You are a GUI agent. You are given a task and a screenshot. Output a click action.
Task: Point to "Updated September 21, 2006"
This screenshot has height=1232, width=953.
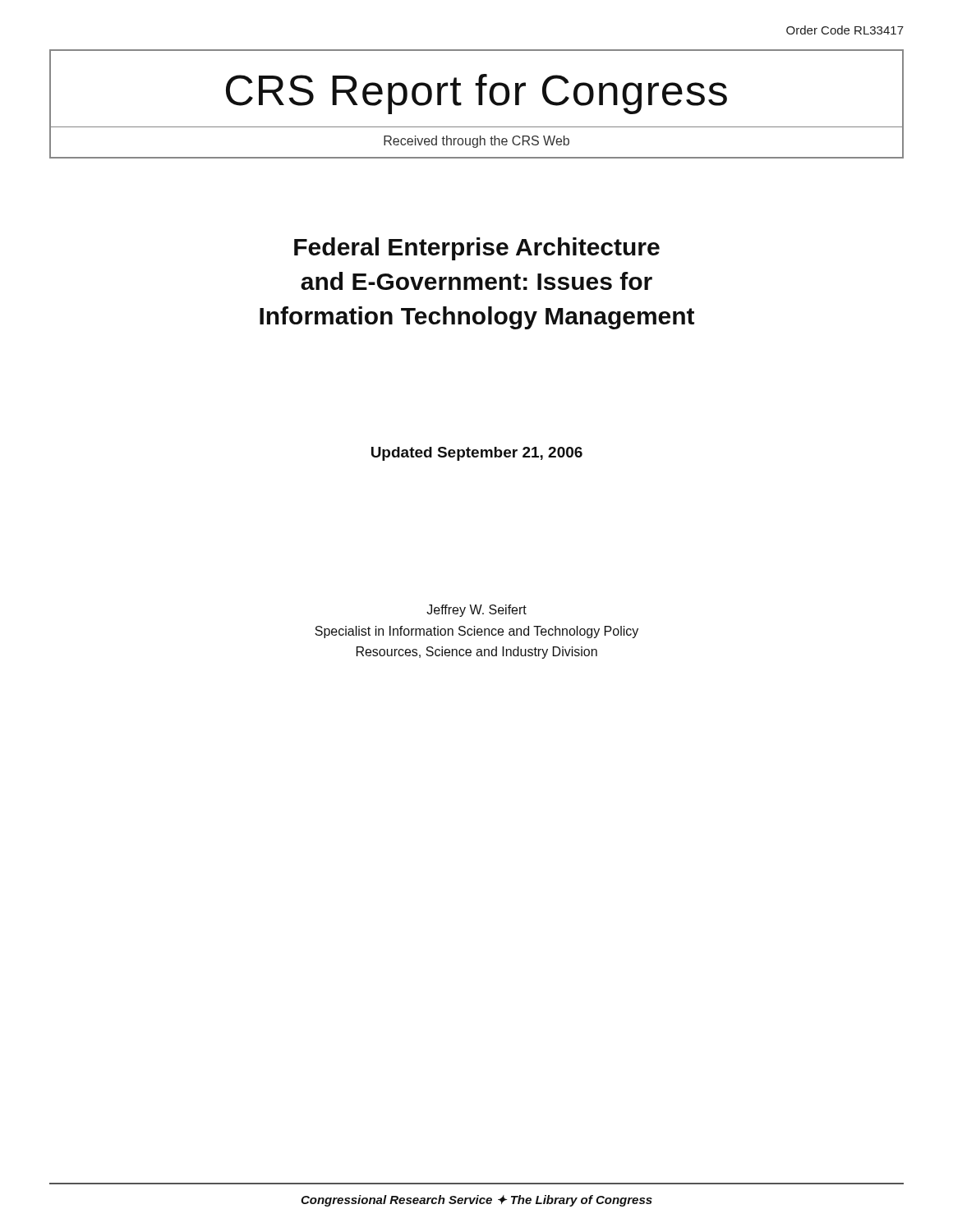coord(476,453)
